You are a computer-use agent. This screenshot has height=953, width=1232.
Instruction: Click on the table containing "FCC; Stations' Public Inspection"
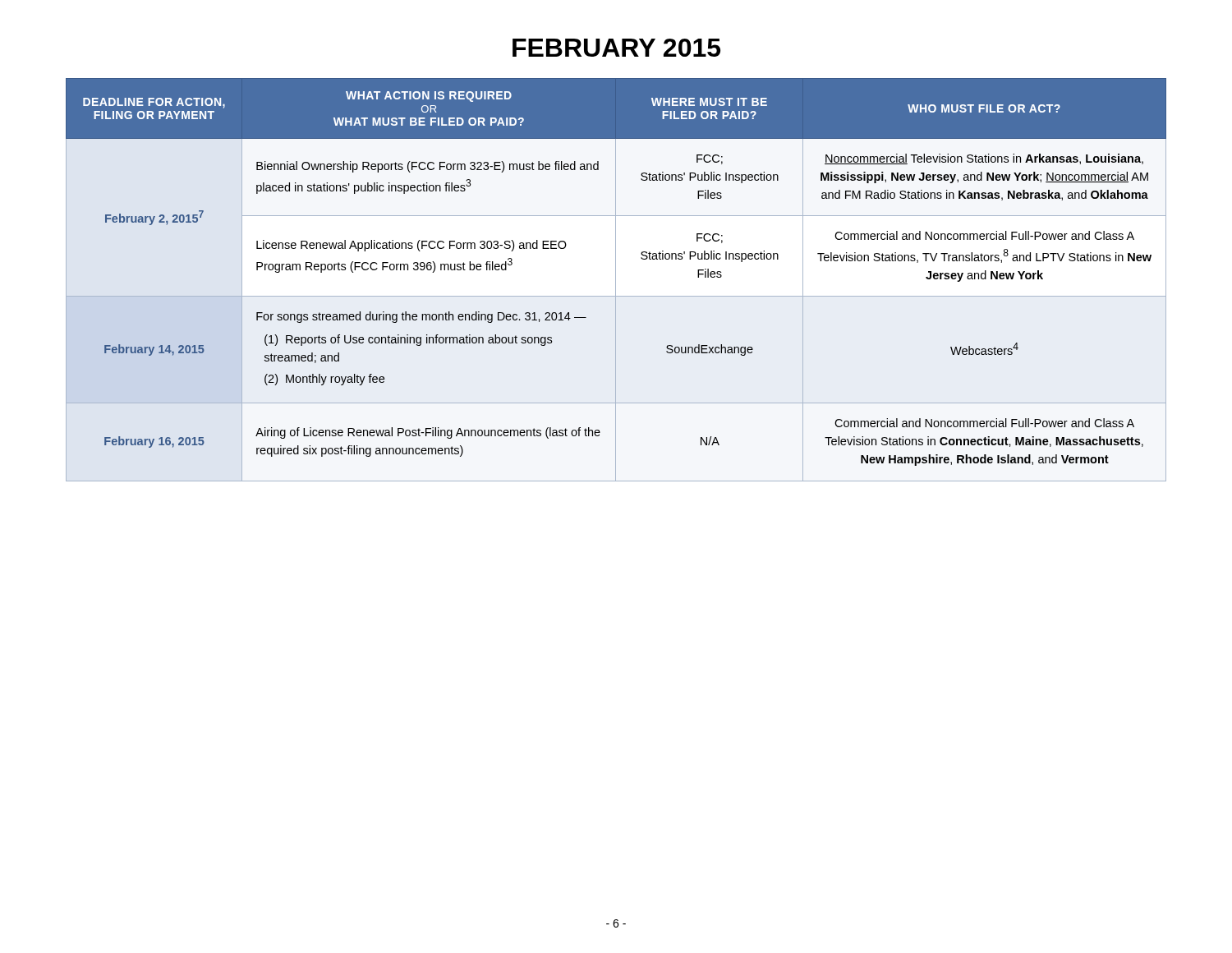pyautogui.click(x=616, y=280)
